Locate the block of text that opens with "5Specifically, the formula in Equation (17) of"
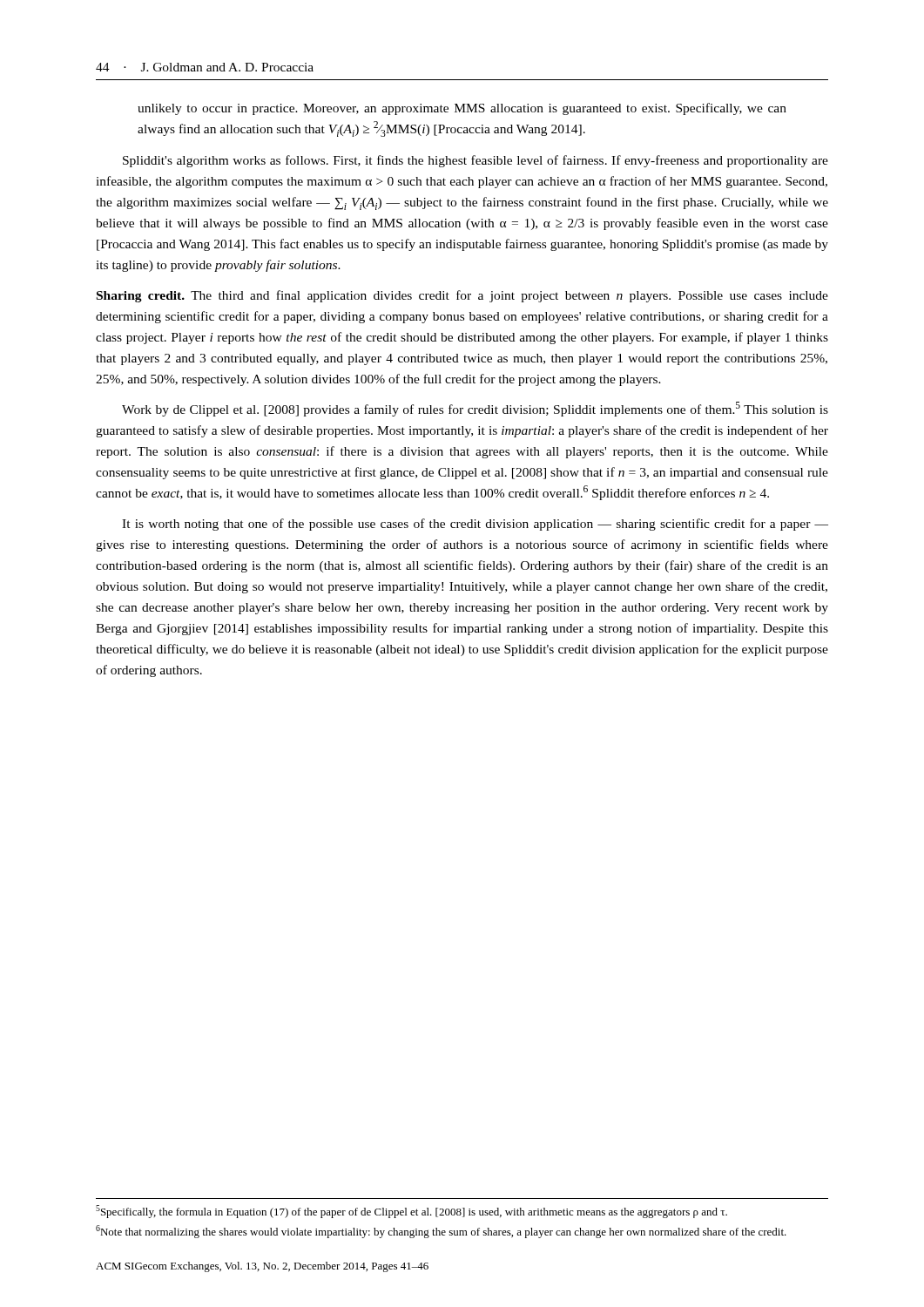 click(x=412, y=1211)
